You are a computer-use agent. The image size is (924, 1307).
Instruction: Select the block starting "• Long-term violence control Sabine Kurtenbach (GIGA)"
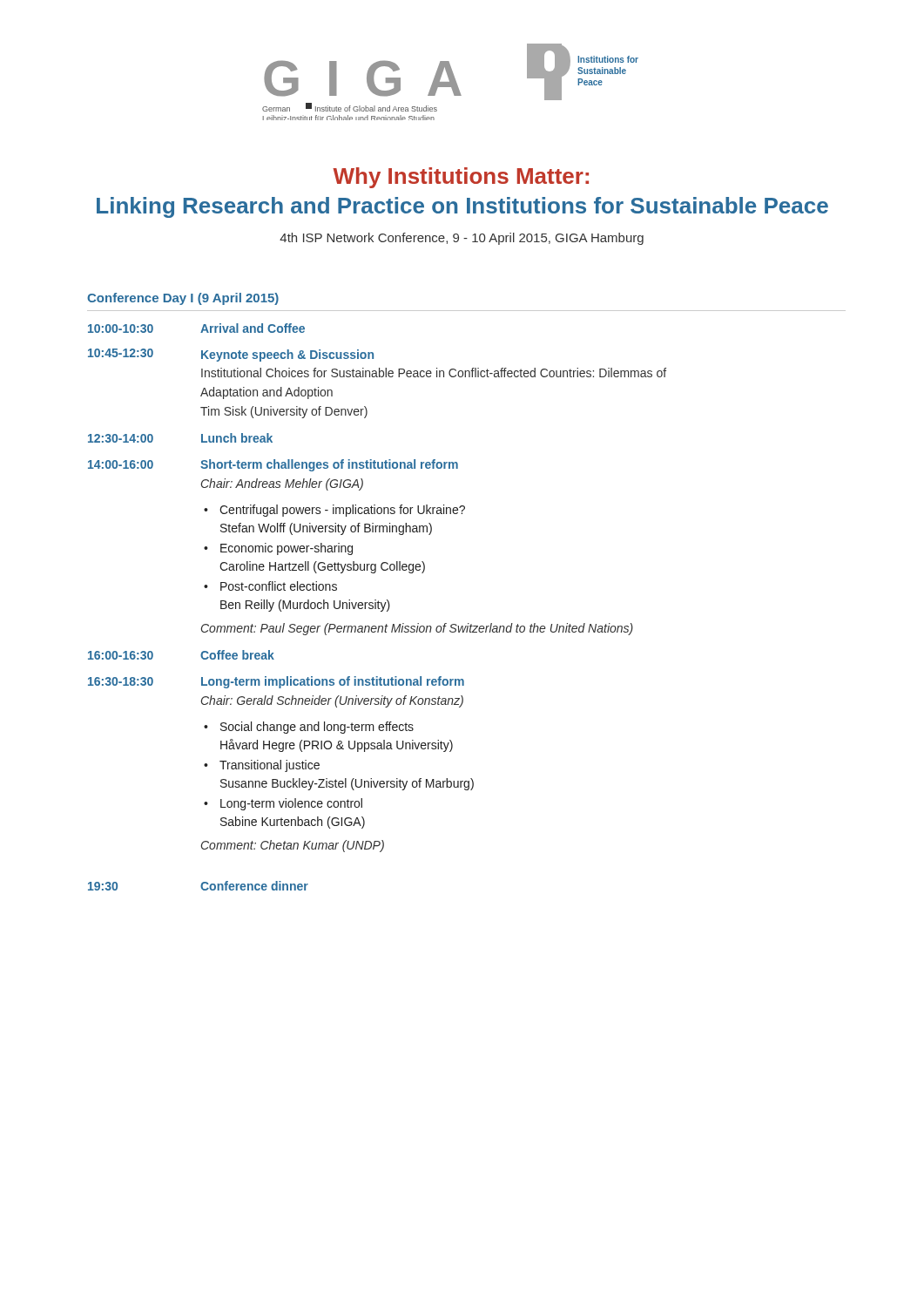click(284, 812)
